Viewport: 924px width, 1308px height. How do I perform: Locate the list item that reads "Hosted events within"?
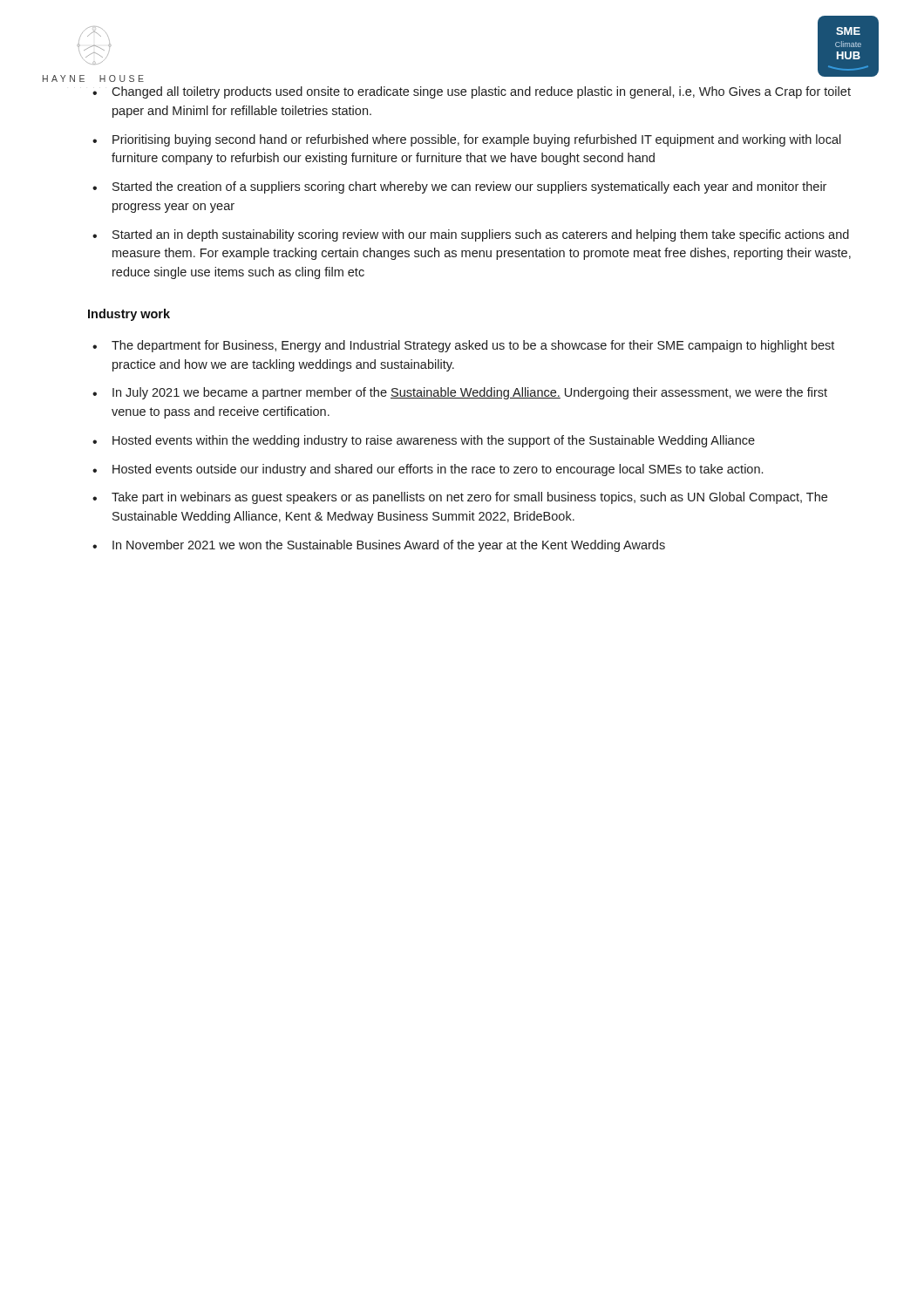[471, 441]
